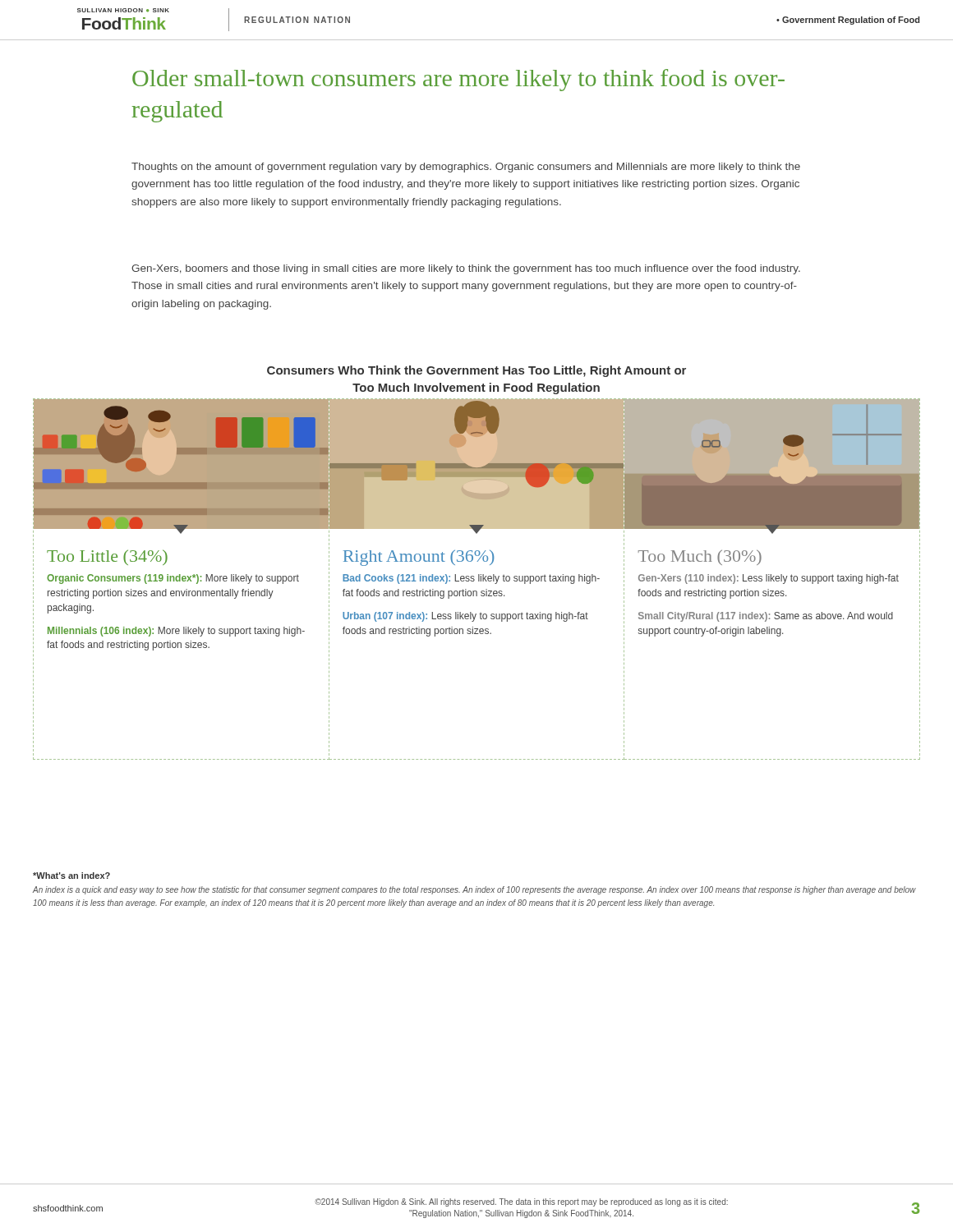The width and height of the screenshot is (953, 1232).
Task: Select the text block with the text "Gen-Xers, boomers and those living"
Action: point(466,286)
